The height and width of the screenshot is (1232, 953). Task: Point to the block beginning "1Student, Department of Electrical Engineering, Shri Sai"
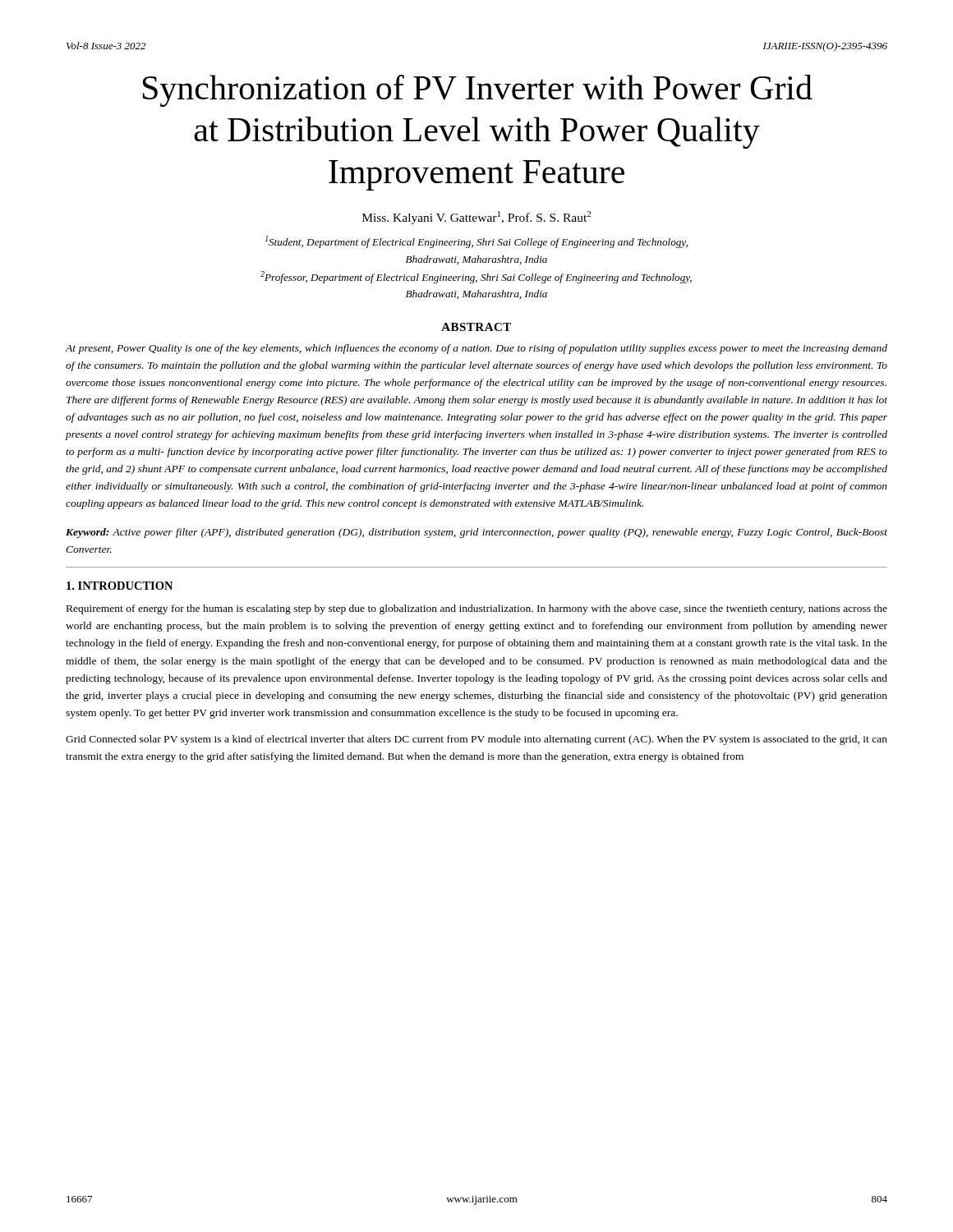pos(476,267)
